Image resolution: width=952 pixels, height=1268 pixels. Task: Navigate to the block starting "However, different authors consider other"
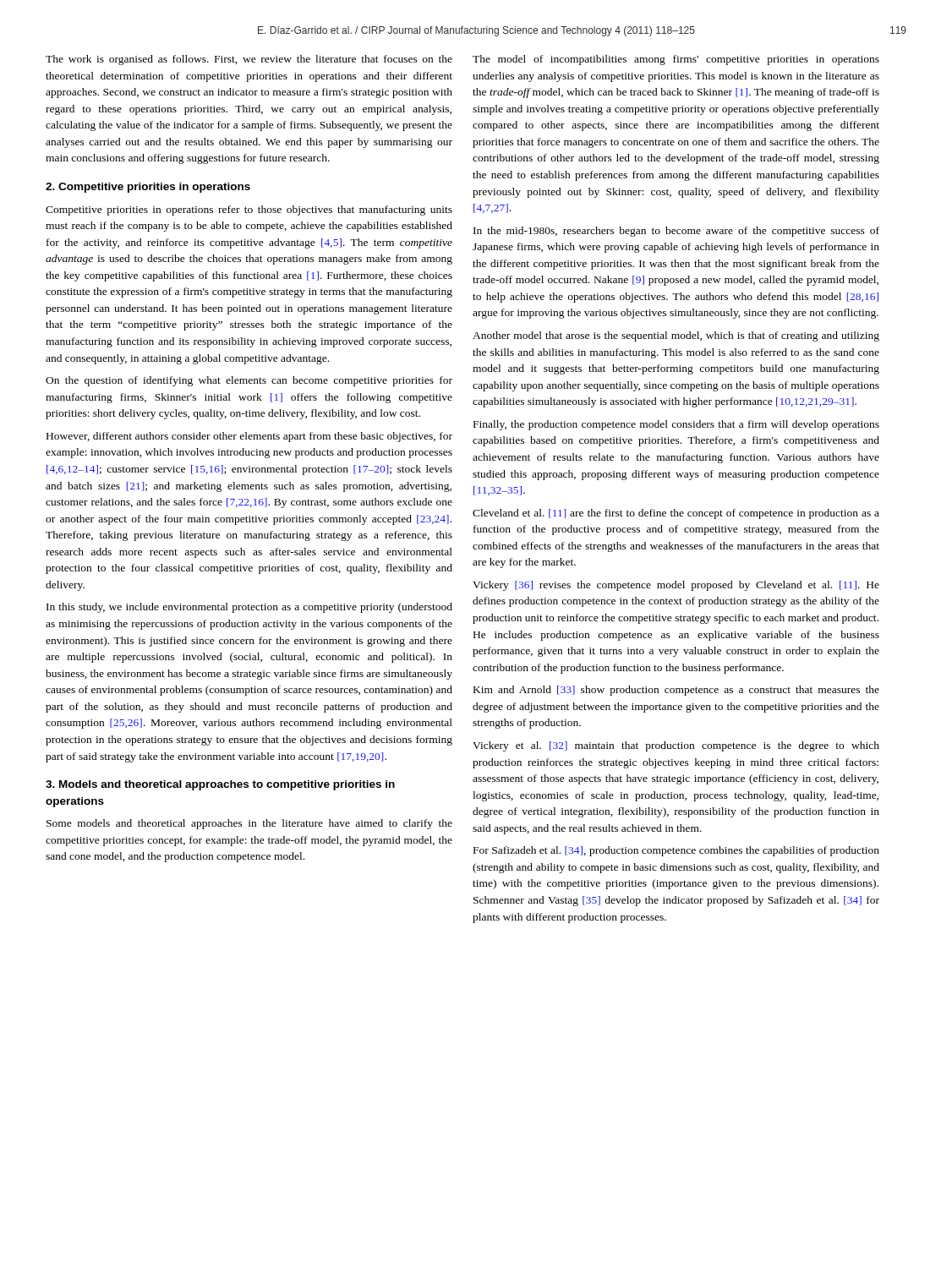249,510
